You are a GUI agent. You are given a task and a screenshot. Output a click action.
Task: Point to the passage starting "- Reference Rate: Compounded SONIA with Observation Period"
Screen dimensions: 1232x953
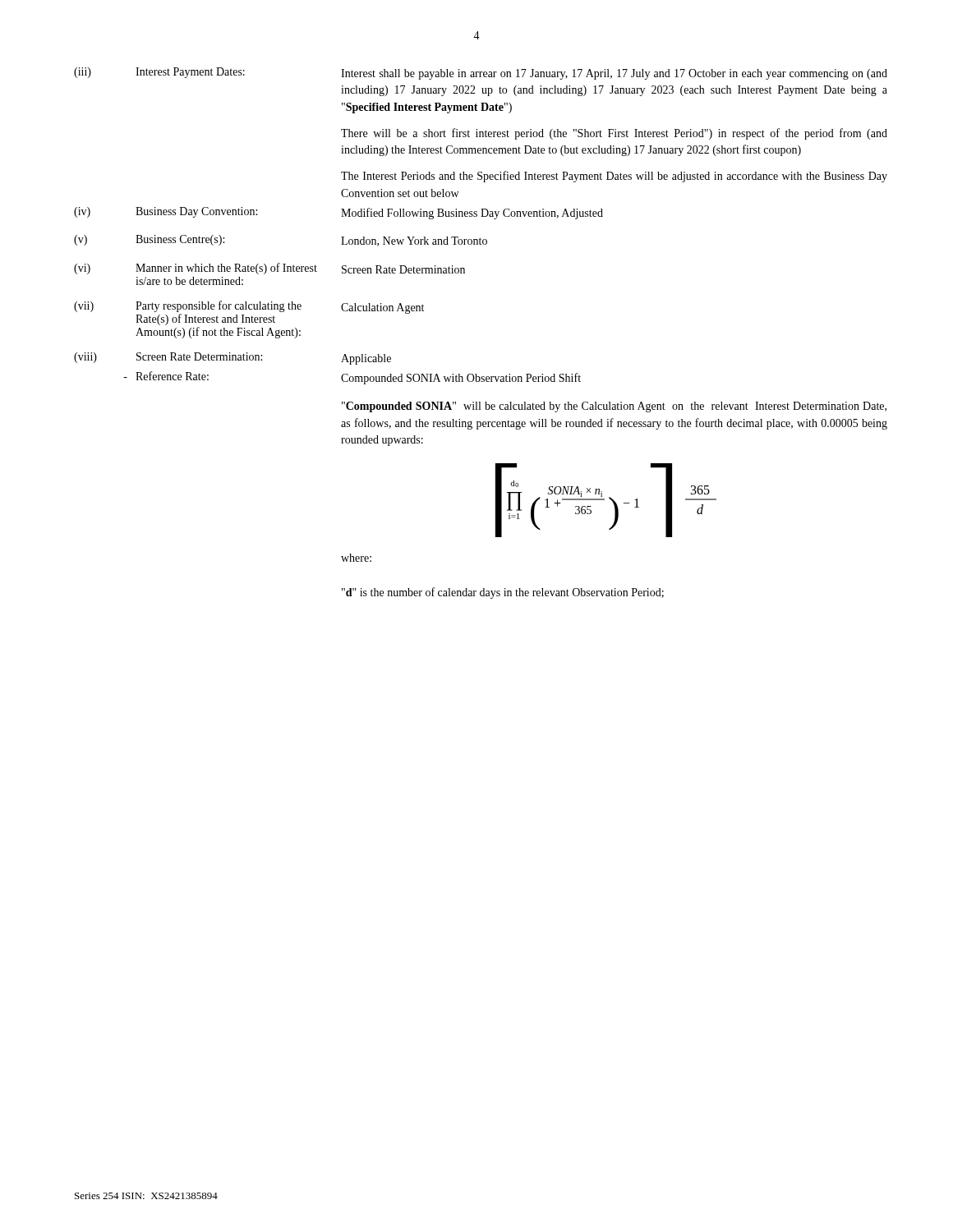pos(352,378)
